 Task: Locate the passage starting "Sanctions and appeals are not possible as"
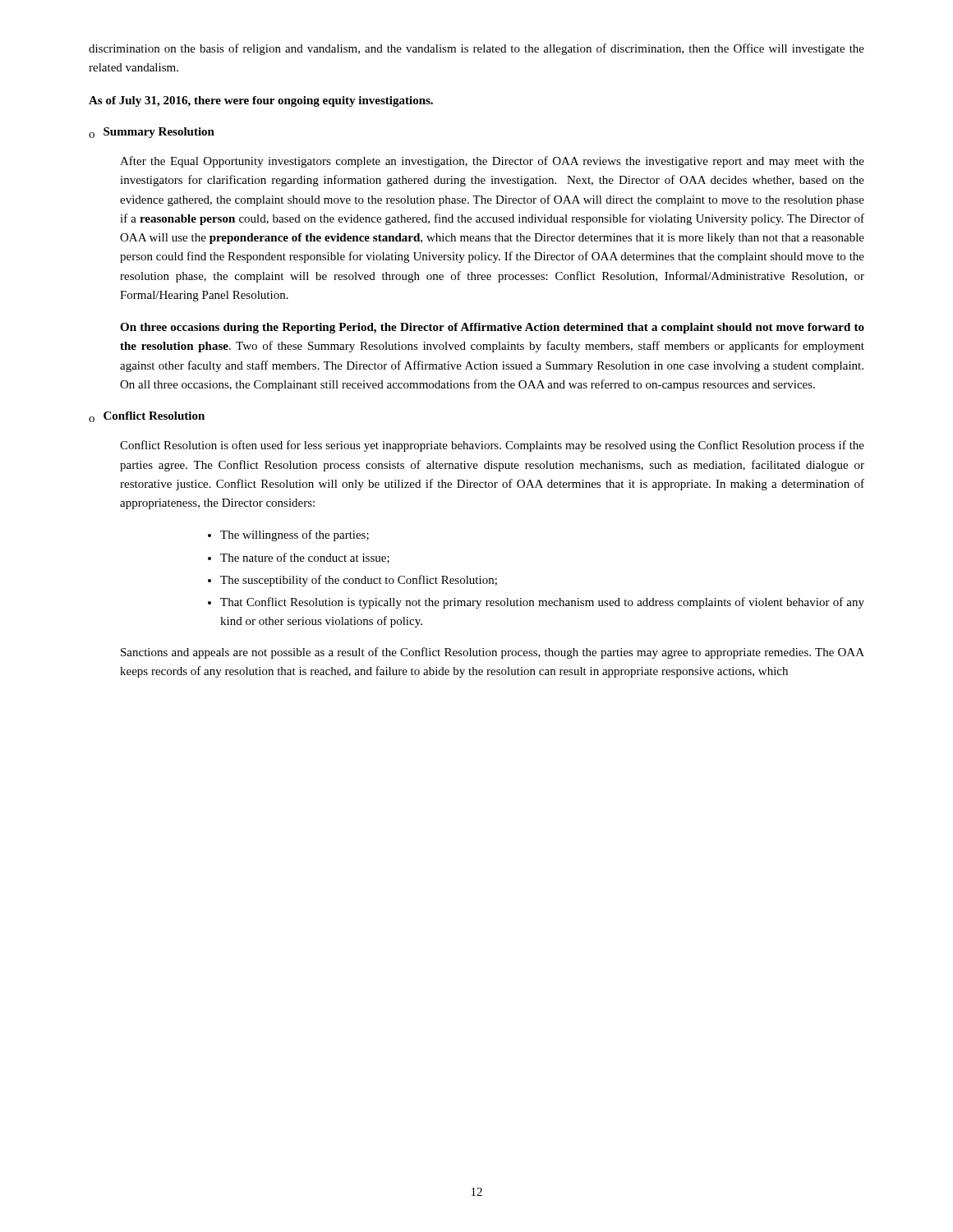pos(492,661)
